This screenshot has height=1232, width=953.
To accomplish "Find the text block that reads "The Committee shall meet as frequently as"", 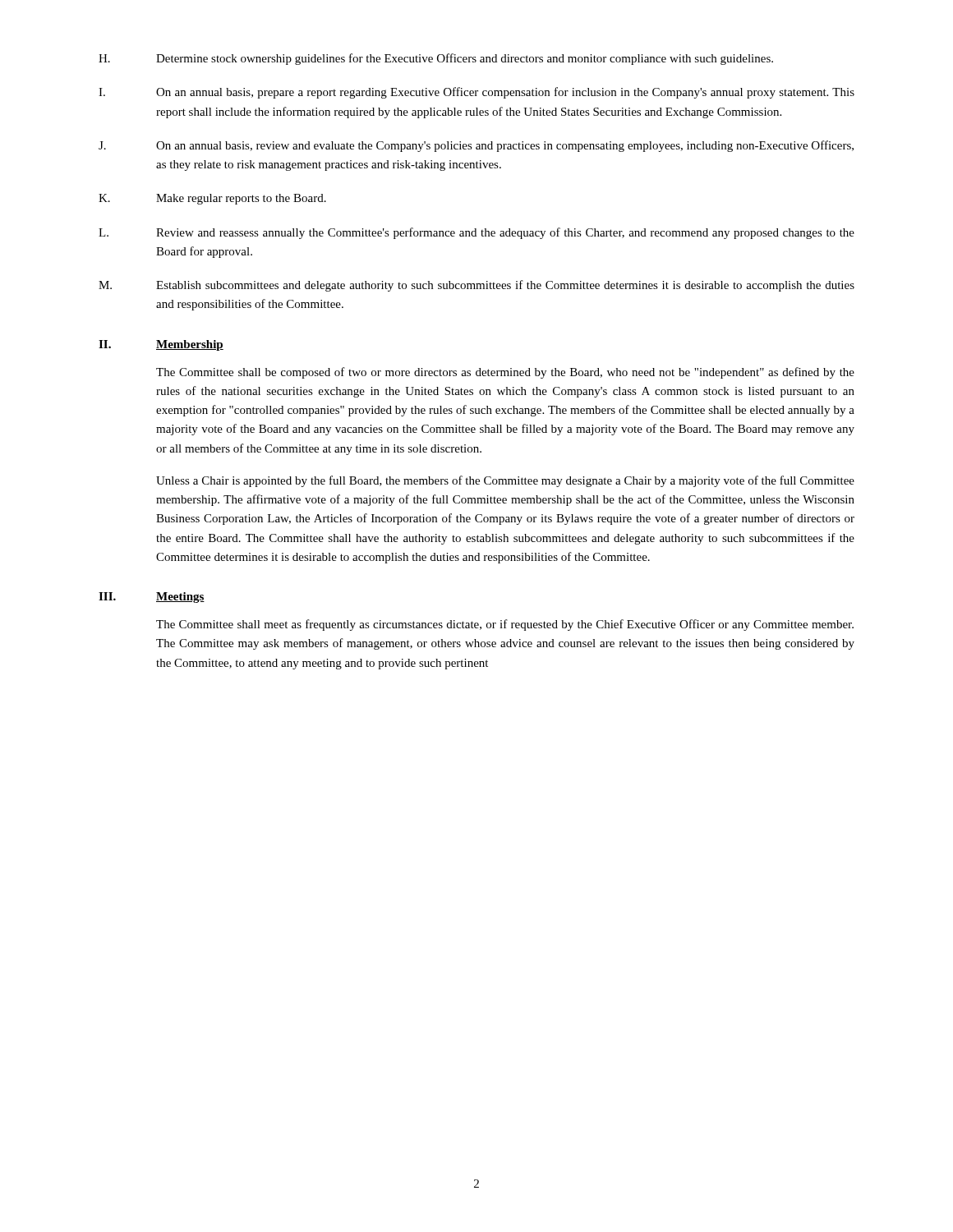I will point(505,643).
